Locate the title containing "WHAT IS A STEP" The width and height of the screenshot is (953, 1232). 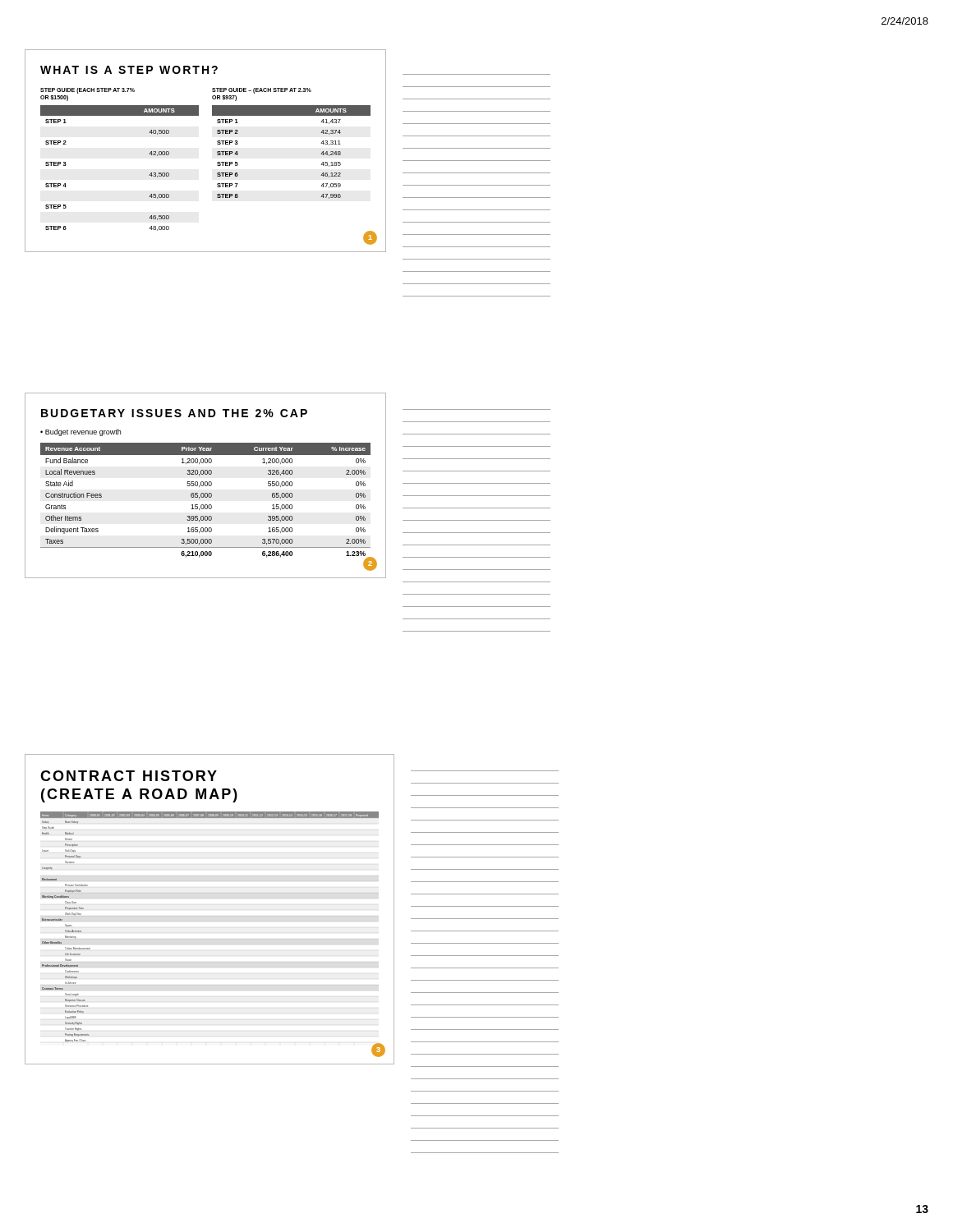click(x=129, y=64)
